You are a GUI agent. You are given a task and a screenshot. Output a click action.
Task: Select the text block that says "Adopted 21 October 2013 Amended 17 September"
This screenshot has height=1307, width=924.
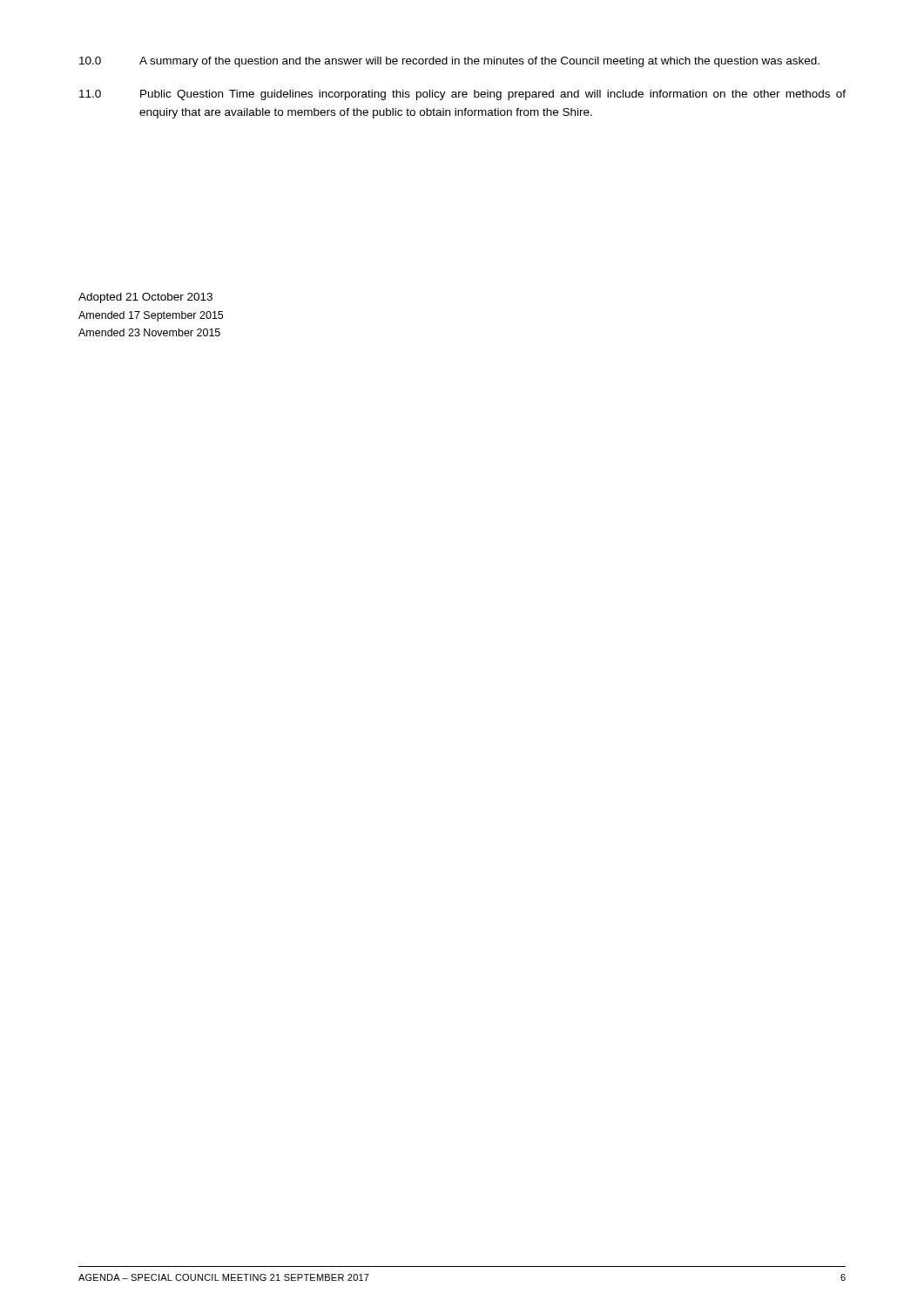tap(151, 314)
